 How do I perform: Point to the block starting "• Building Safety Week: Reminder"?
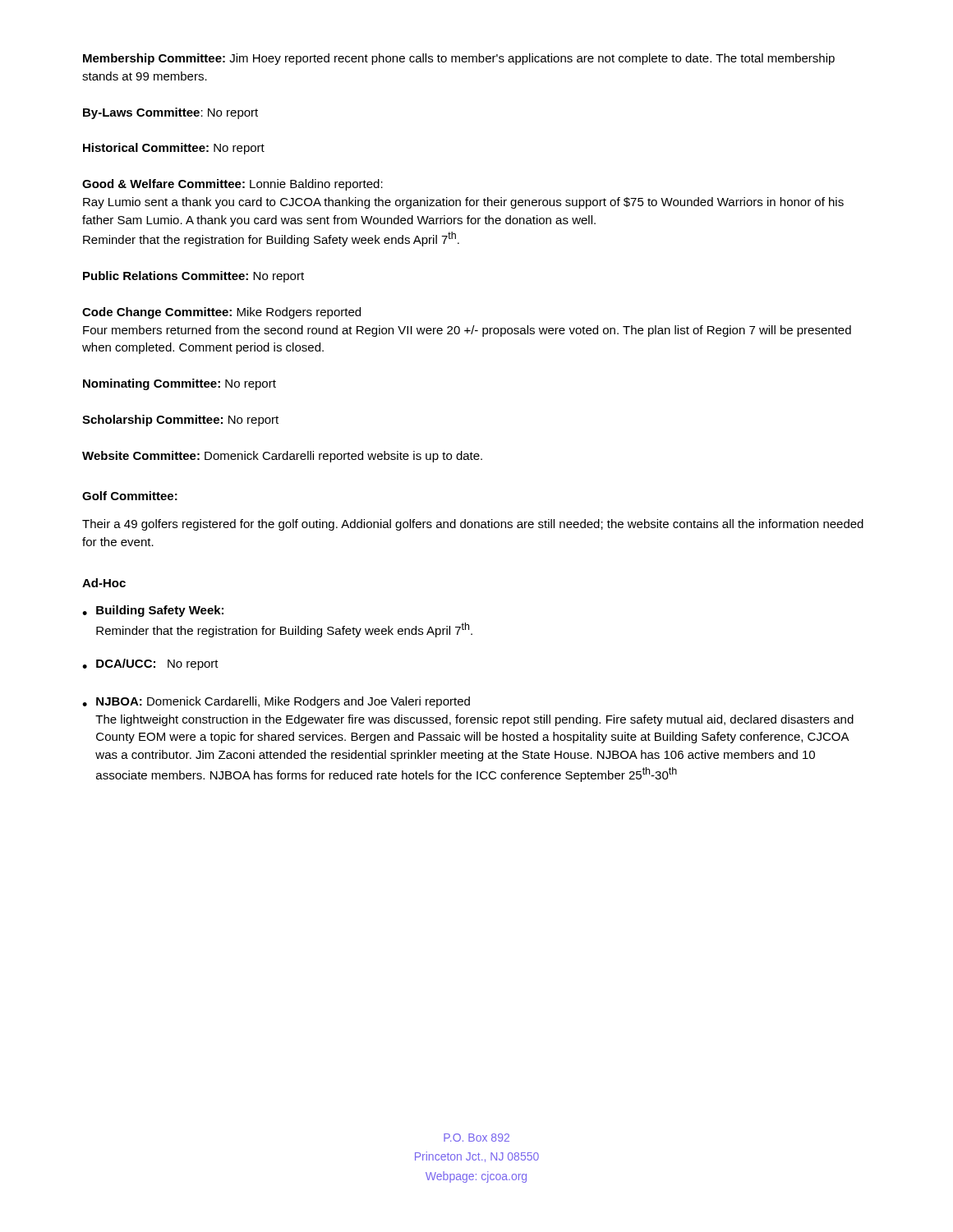[476, 621]
